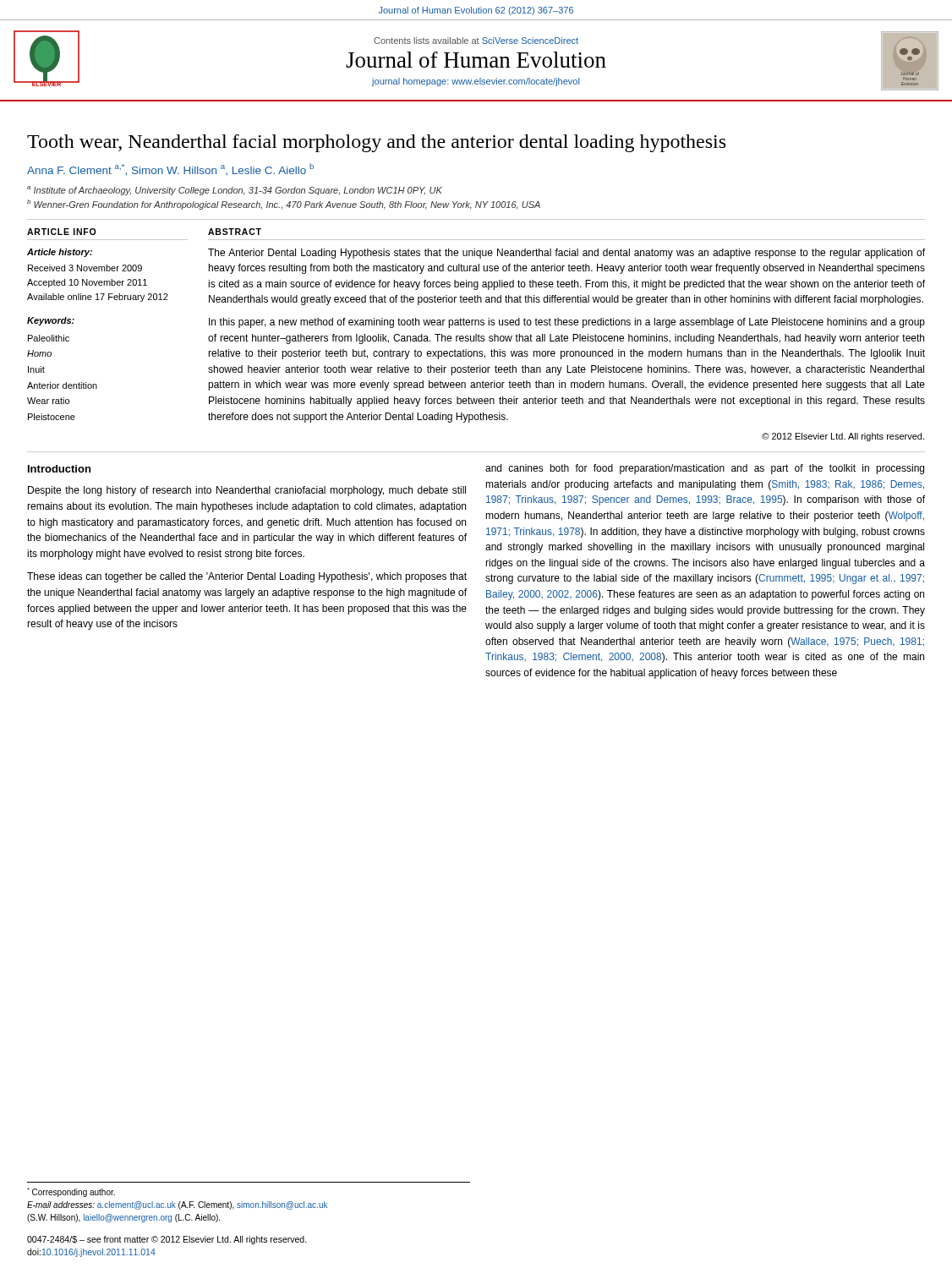Locate the passage starting "Tooth wear, Neanderthal facial morphology"

click(x=377, y=141)
